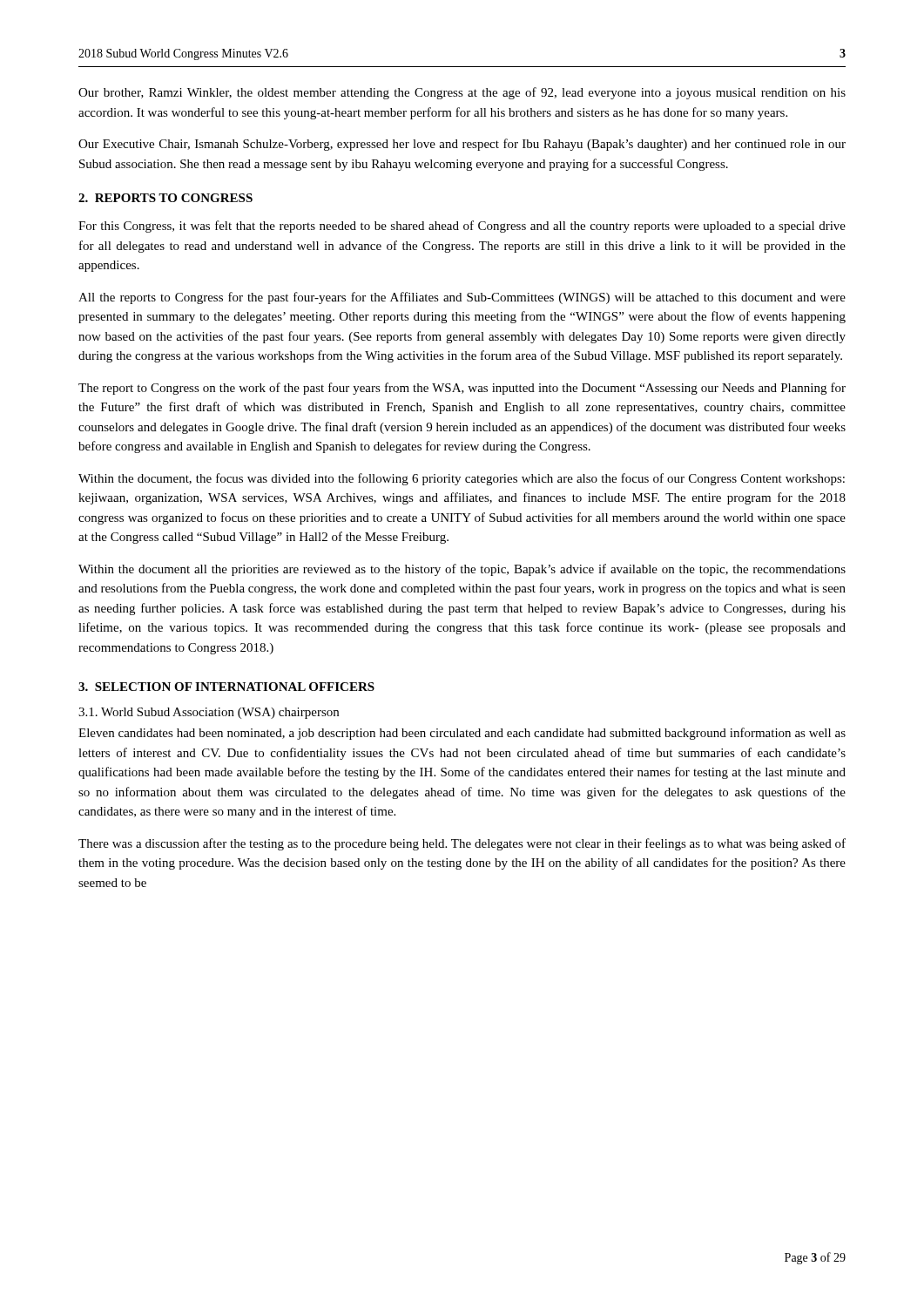Locate the text starting "The report to Congress on the work of"
This screenshot has height=1307, width=924.
(462, 417)
